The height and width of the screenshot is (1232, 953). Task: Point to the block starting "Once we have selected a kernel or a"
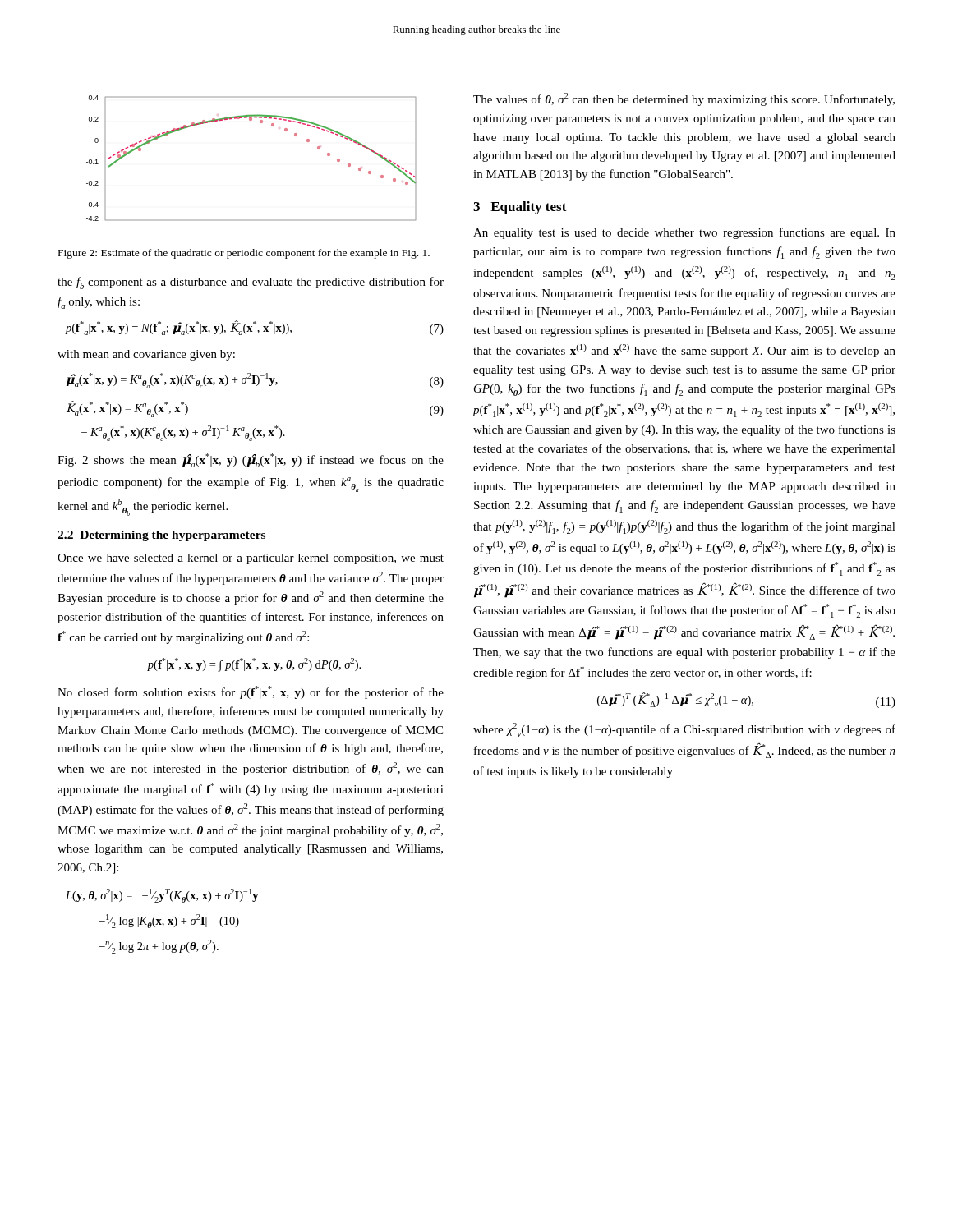pos(251,597)
